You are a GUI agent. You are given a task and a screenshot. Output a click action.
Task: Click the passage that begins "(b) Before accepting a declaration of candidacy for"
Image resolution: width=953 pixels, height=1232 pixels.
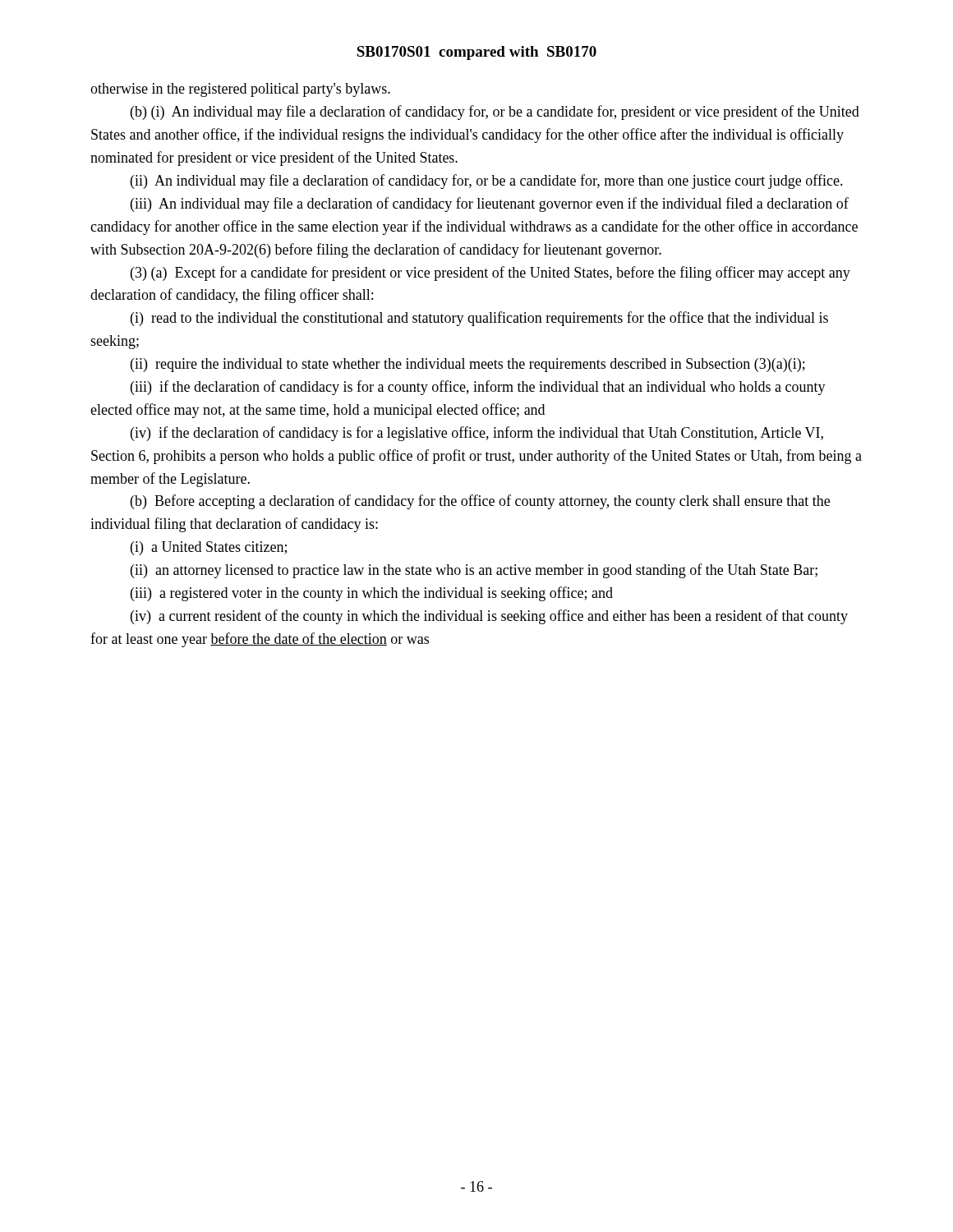click(476, 514)
